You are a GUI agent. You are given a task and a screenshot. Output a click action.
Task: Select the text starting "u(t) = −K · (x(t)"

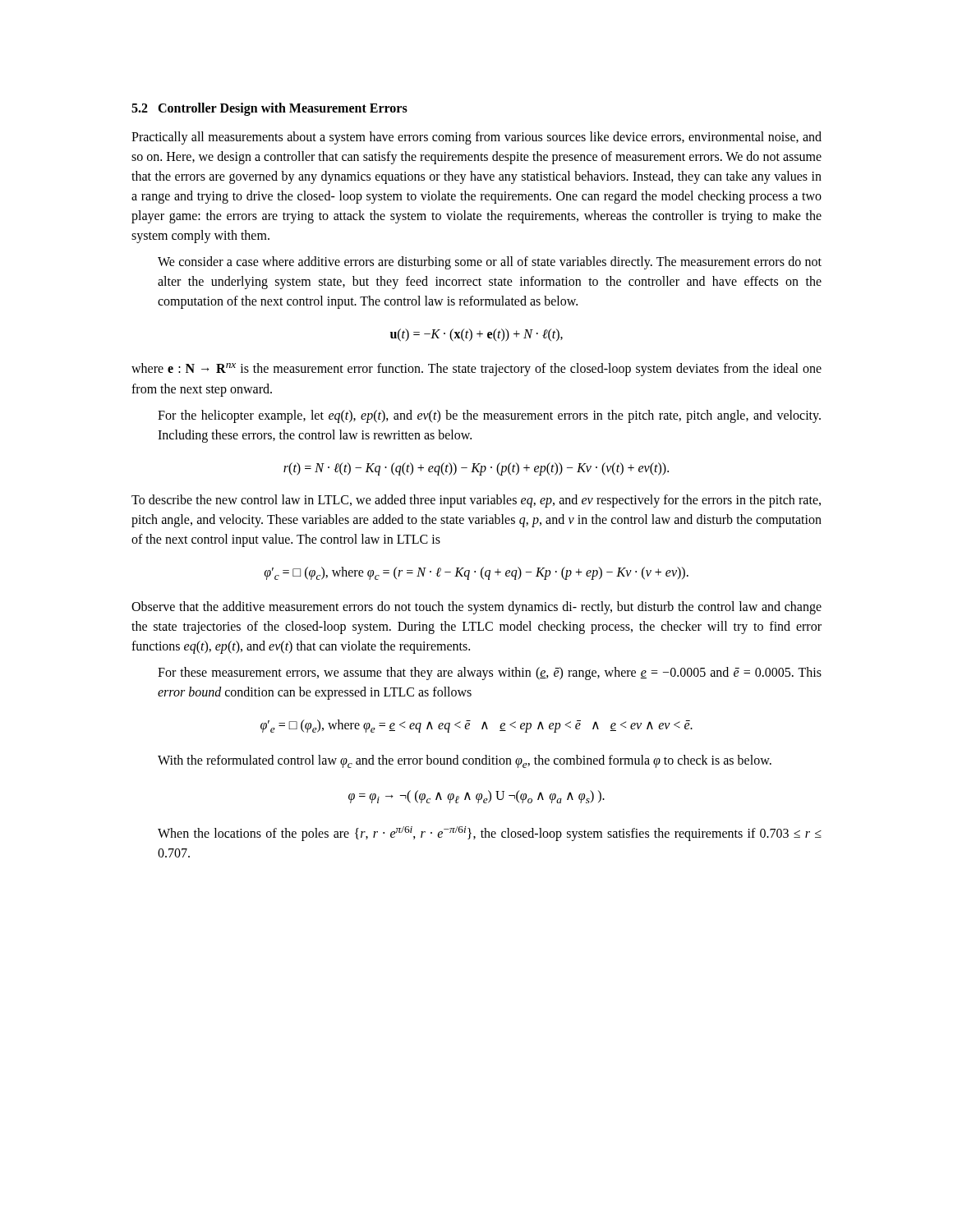tap(476, 334)
